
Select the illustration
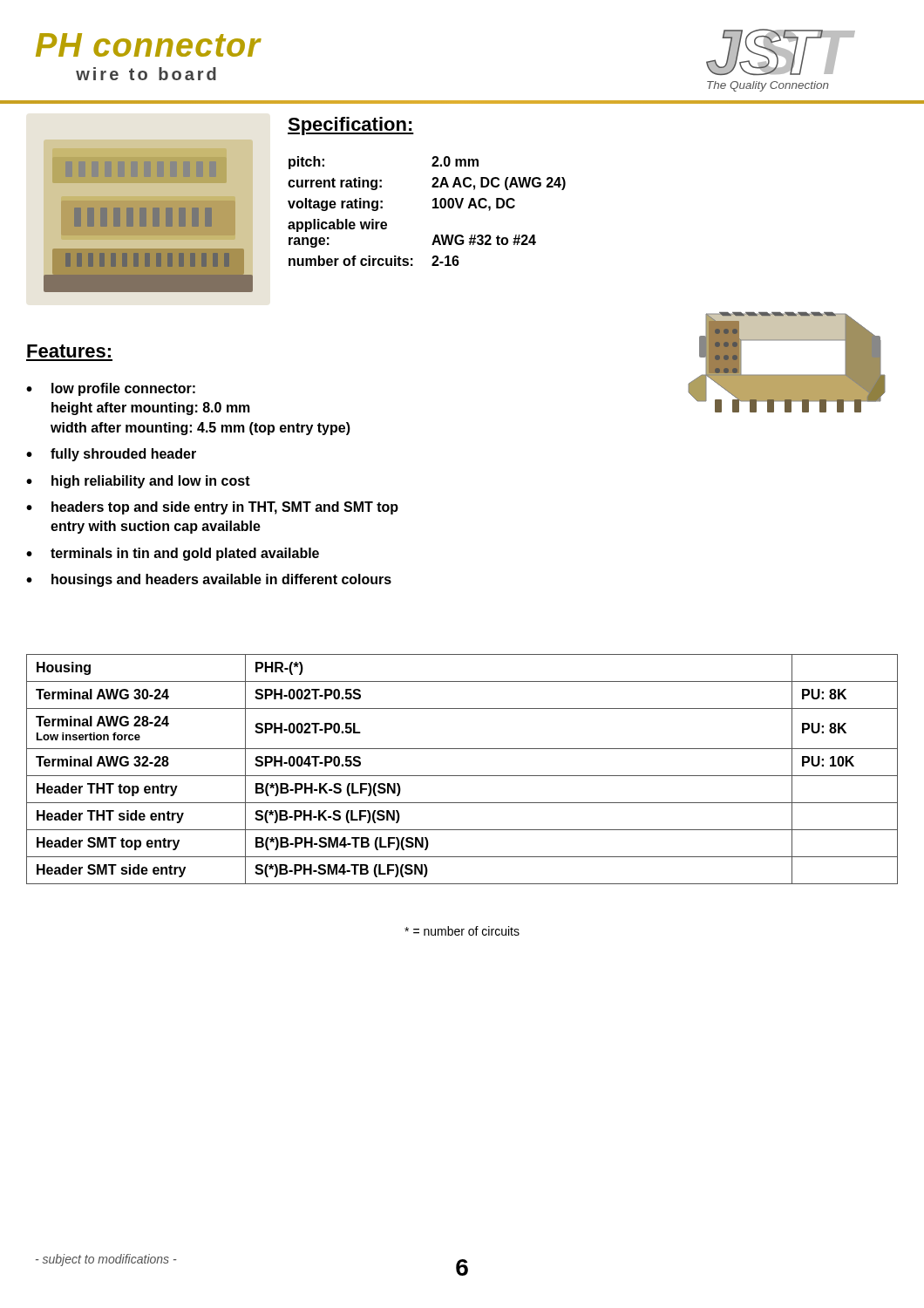(776, 366)
